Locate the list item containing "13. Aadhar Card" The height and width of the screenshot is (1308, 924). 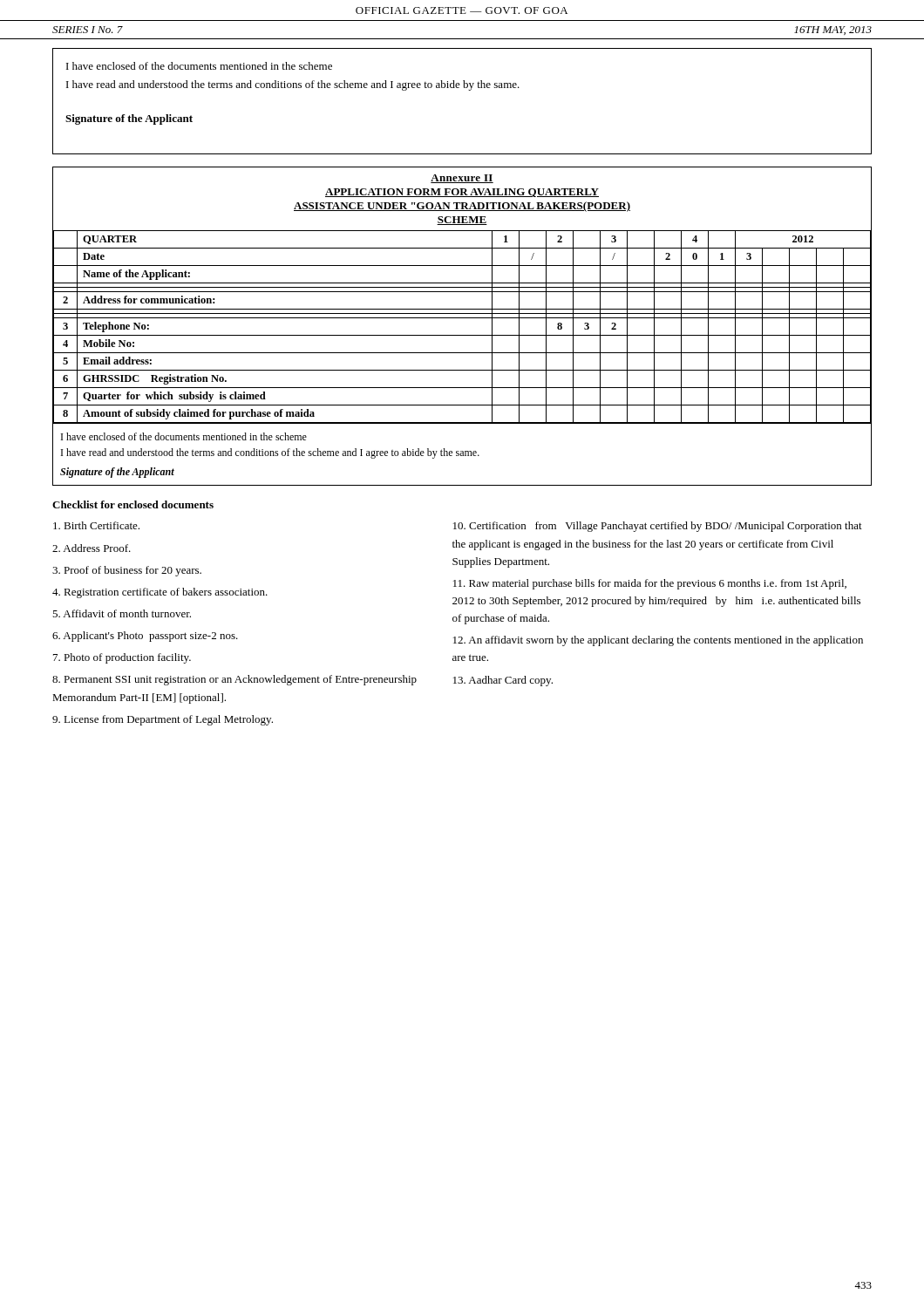point(503,679)
